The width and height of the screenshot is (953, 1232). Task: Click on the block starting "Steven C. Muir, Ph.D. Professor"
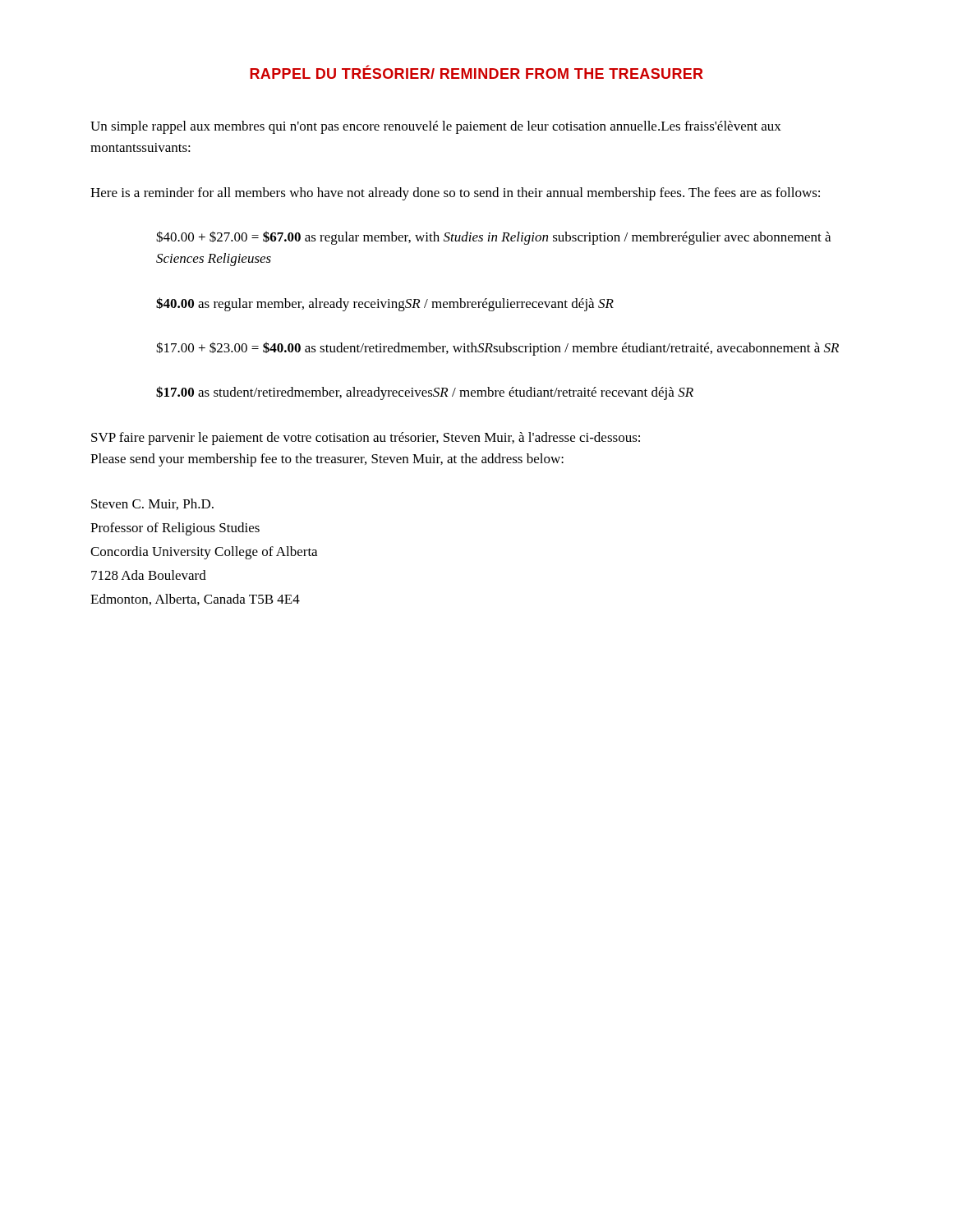[x=204, y=552]
